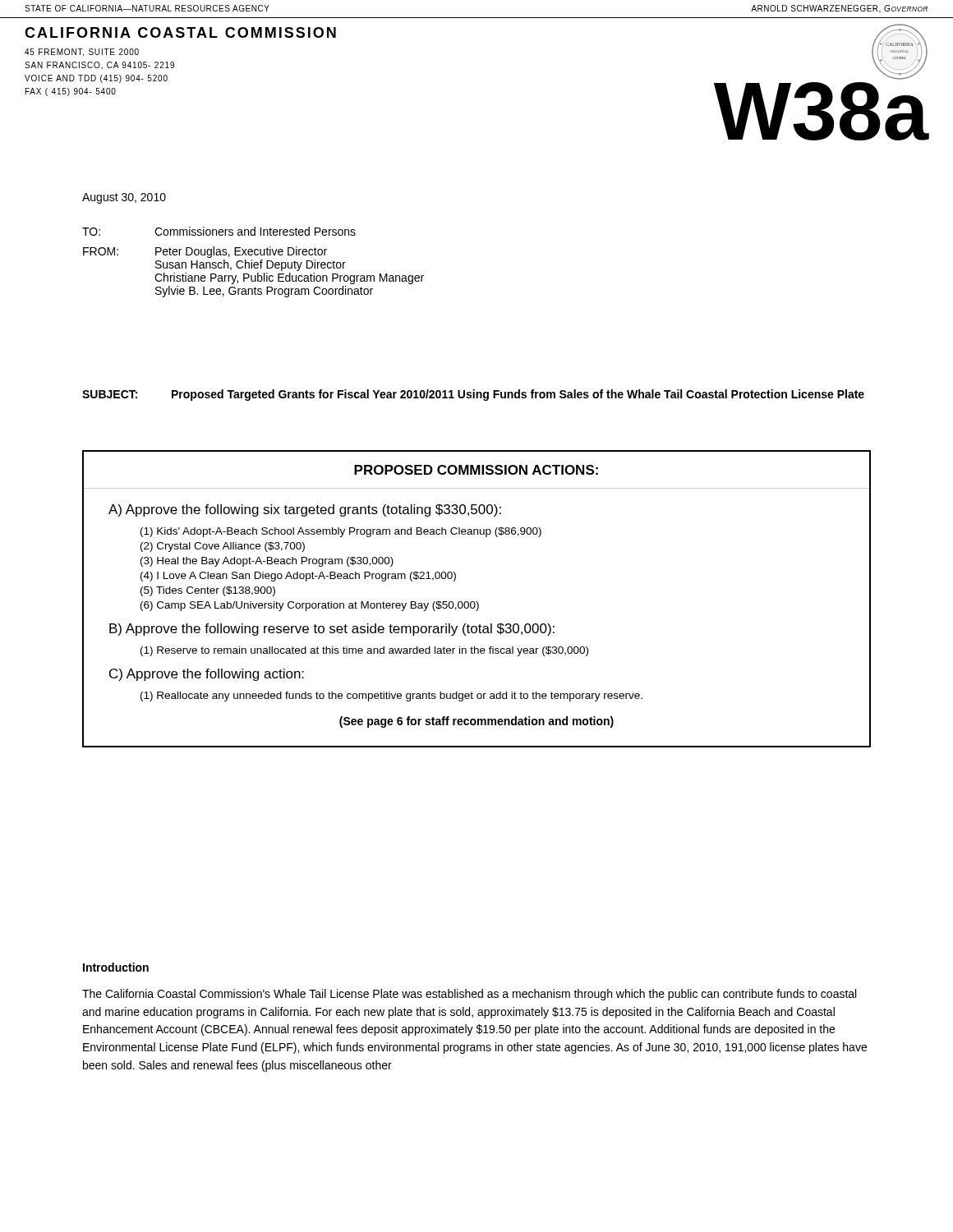953x1232 pixels.
Task: Find "August 30, 2010" on this page
Action: tap(124, 197)
